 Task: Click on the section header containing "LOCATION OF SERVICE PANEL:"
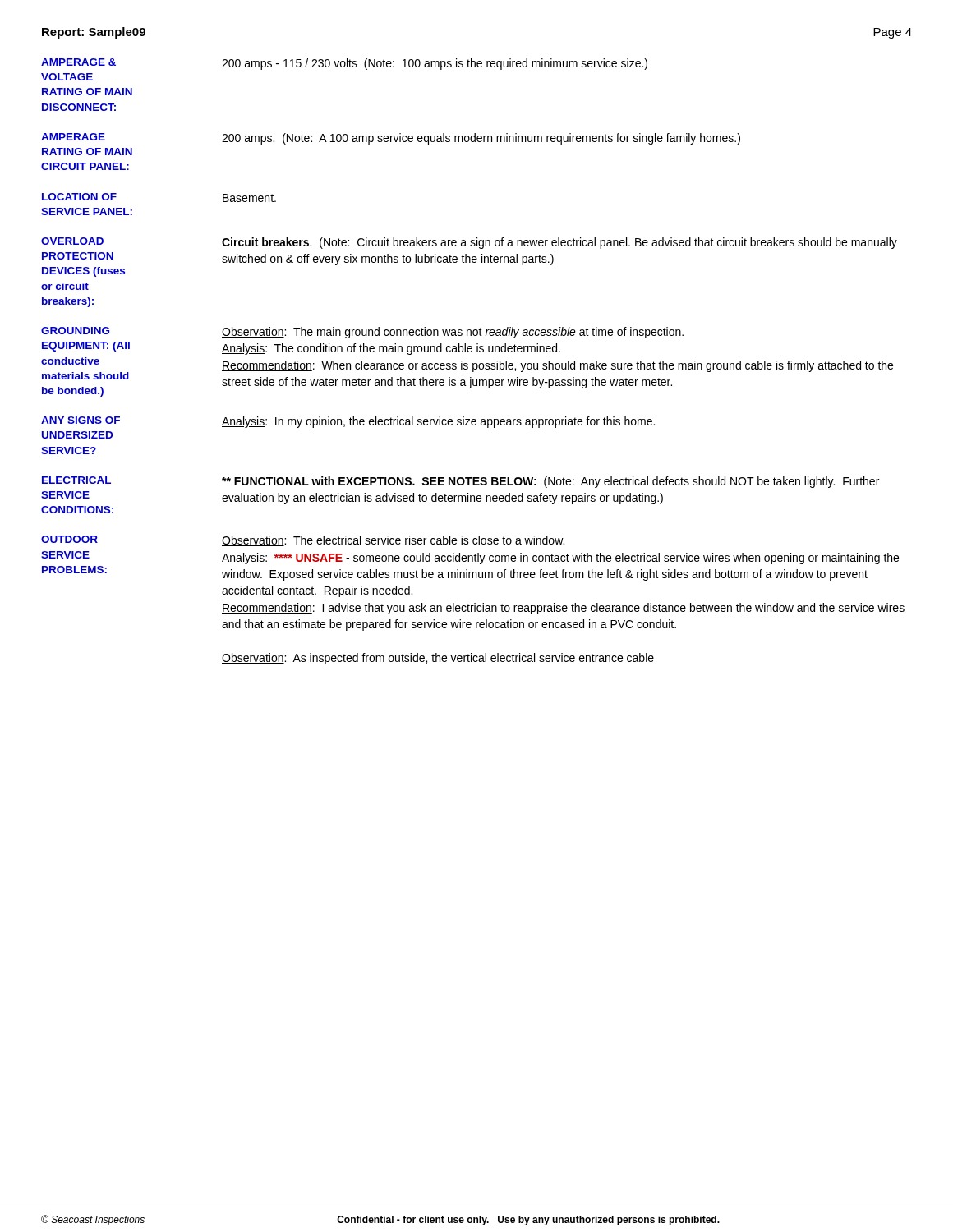tap(87, 204)
